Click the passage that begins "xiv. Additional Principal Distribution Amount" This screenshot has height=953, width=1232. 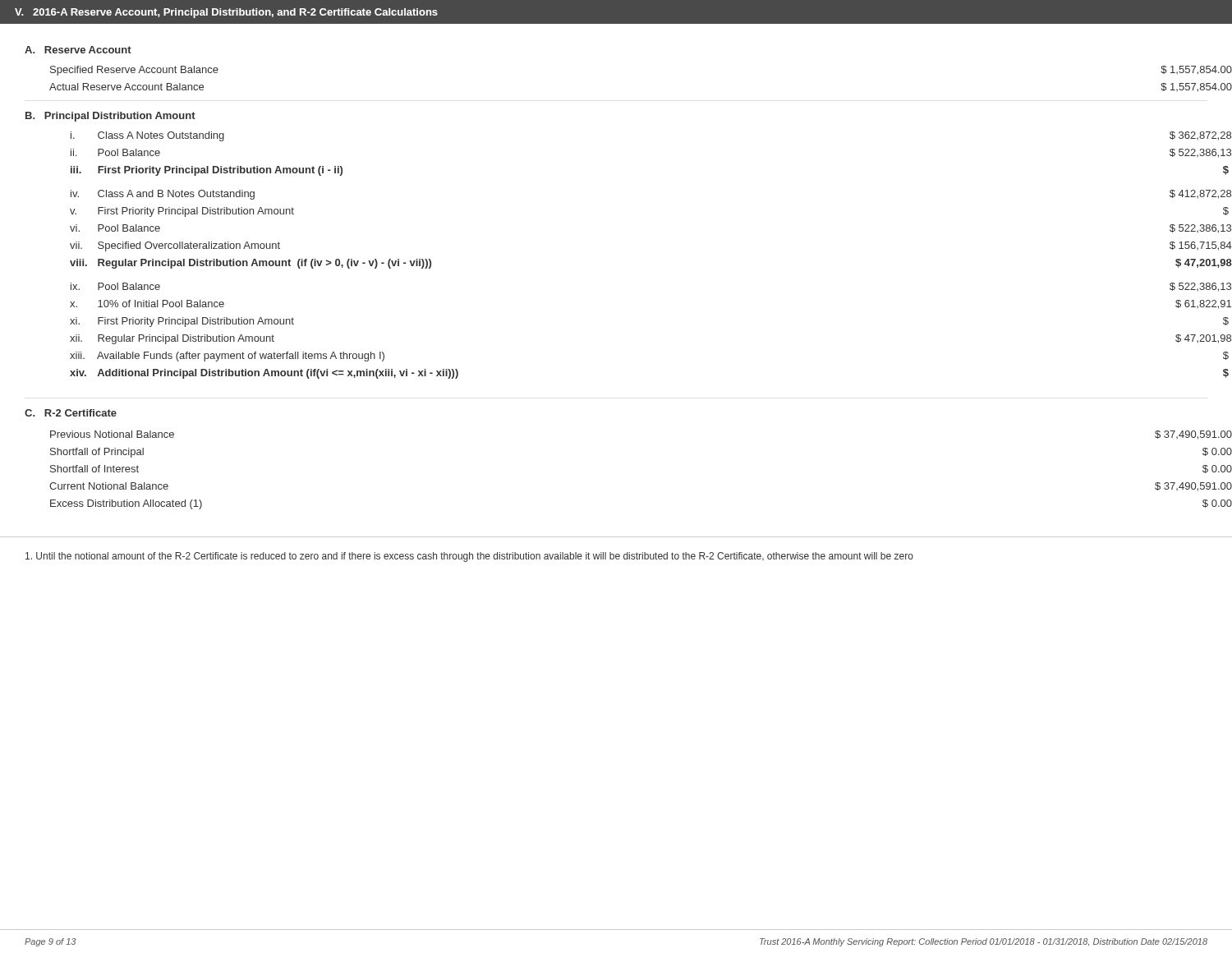coord(275,373)
